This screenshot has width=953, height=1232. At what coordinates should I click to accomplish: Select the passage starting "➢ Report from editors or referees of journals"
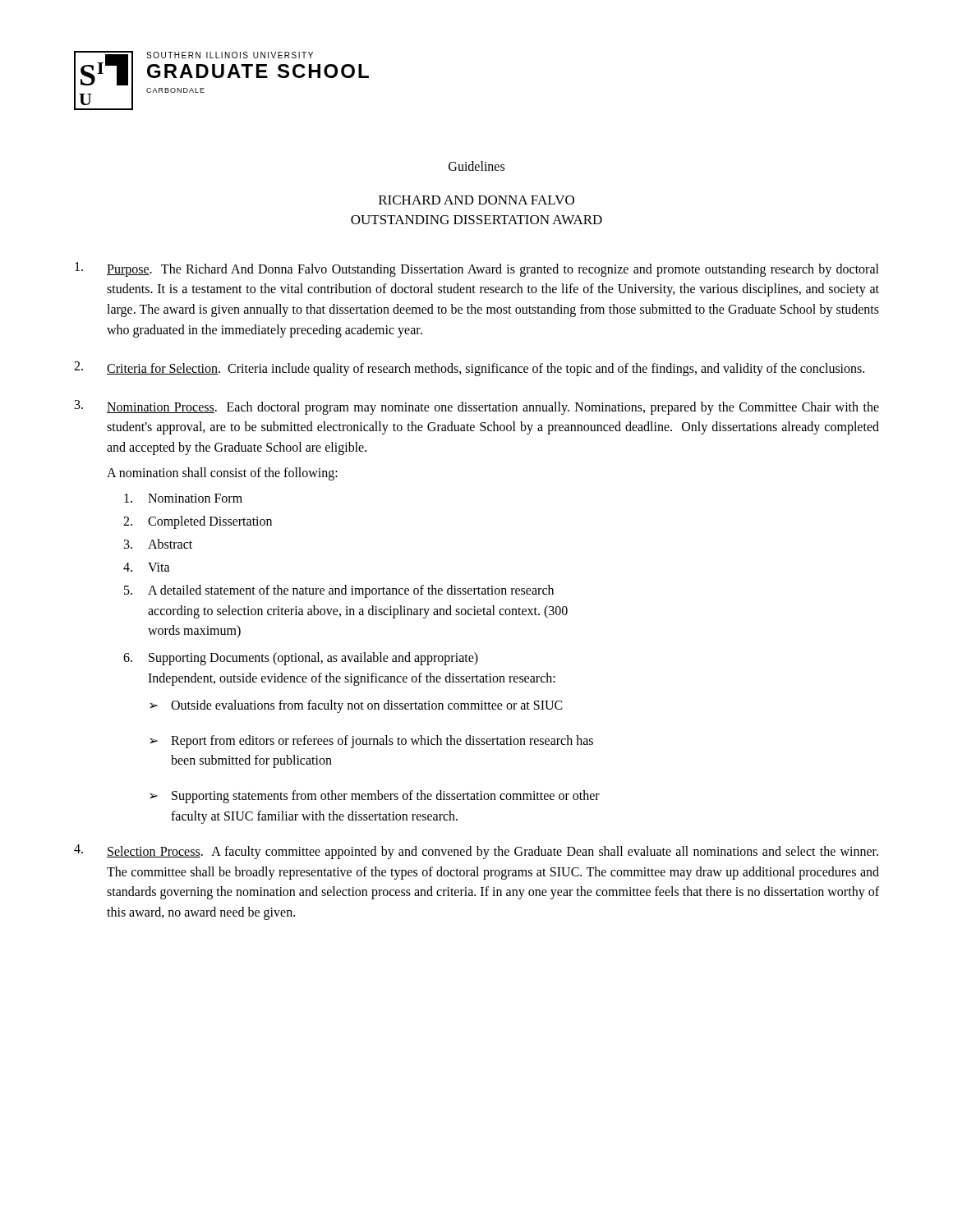[371, 751]
